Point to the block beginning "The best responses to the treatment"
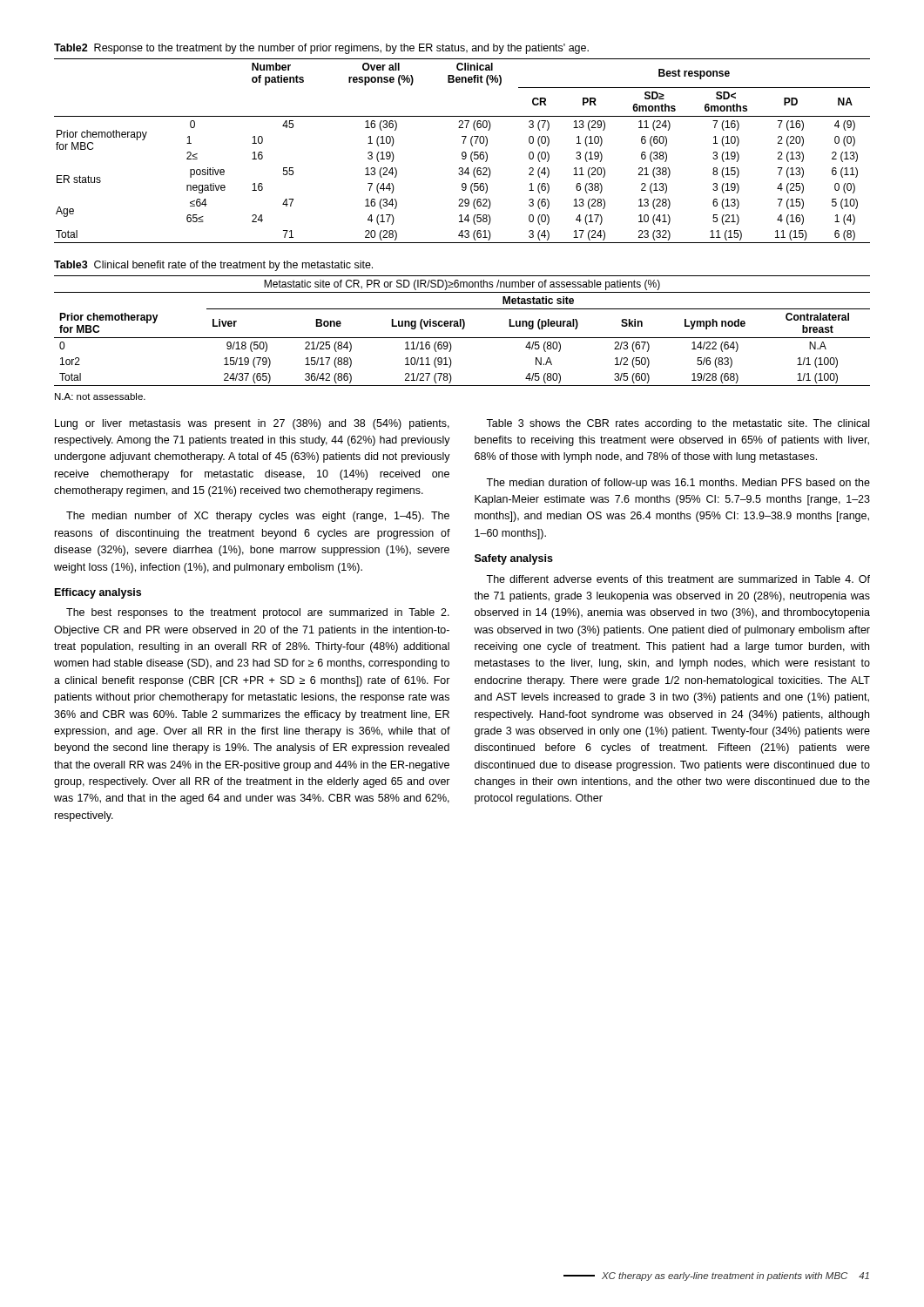 [x=252, y=715]
